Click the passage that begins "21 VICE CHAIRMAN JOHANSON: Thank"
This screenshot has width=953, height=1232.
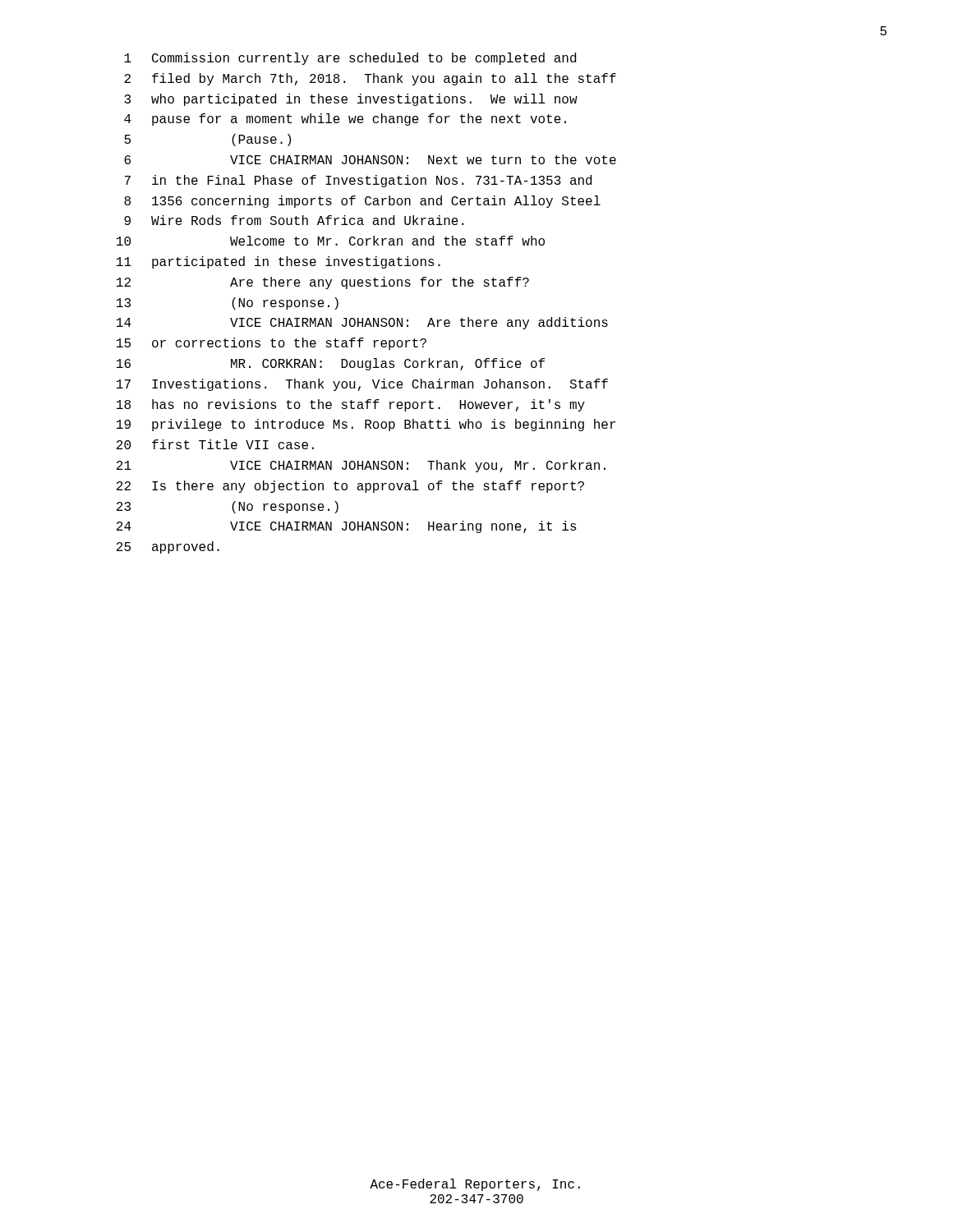click(485, 467)
